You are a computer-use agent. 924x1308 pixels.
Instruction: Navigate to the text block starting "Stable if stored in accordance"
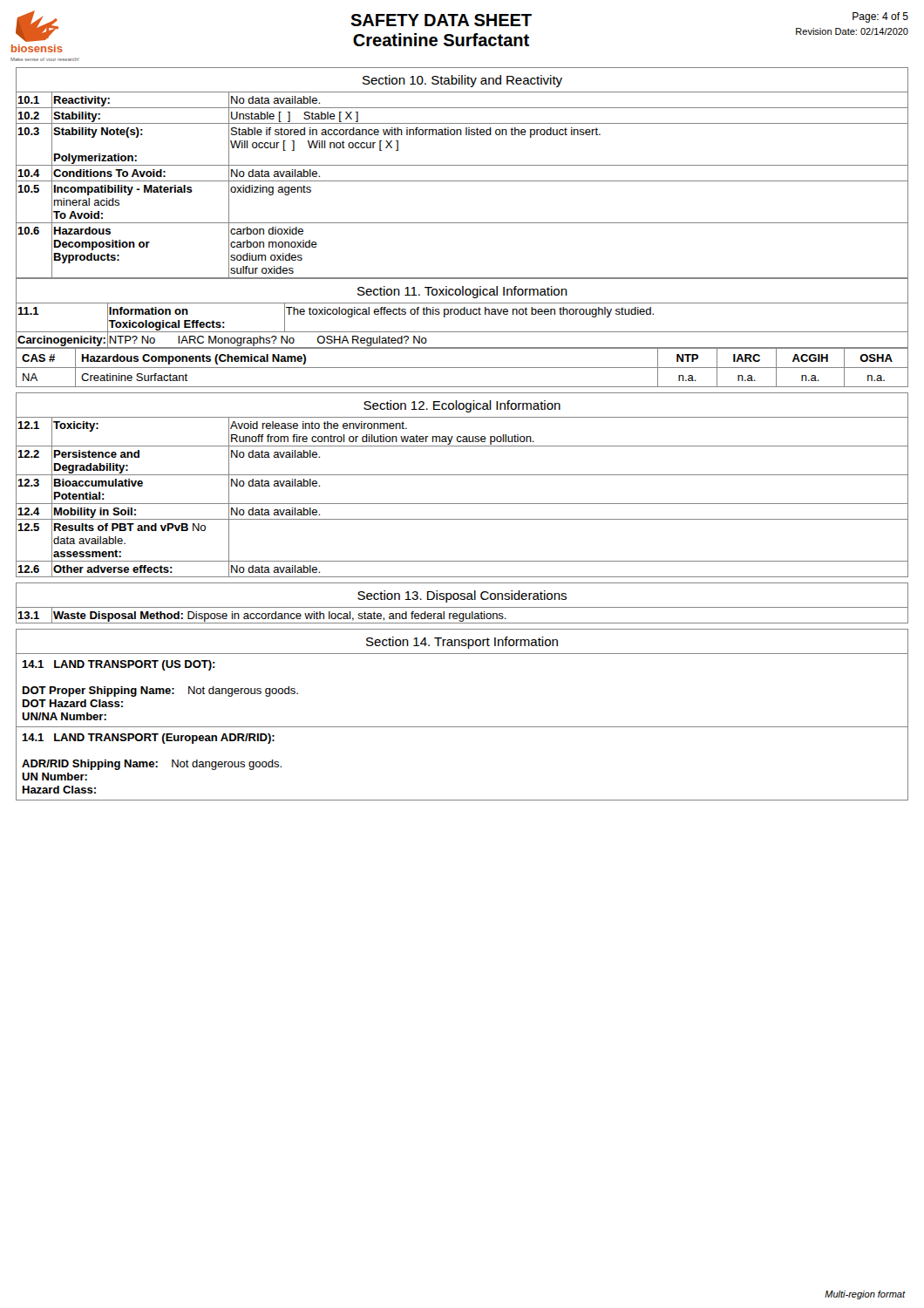(x=416, y=138)
